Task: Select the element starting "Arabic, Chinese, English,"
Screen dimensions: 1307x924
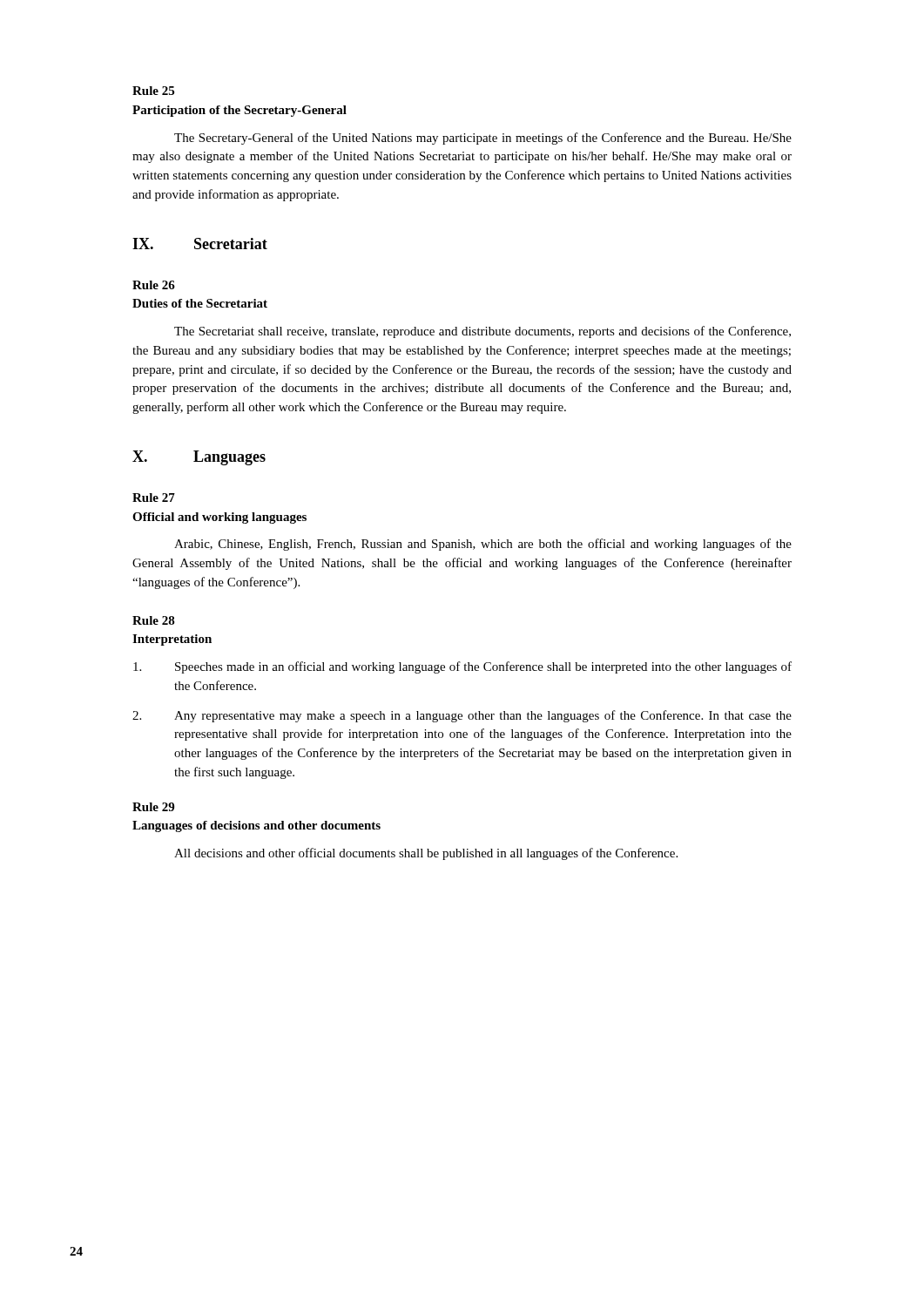Action: (x=462, y=564)
